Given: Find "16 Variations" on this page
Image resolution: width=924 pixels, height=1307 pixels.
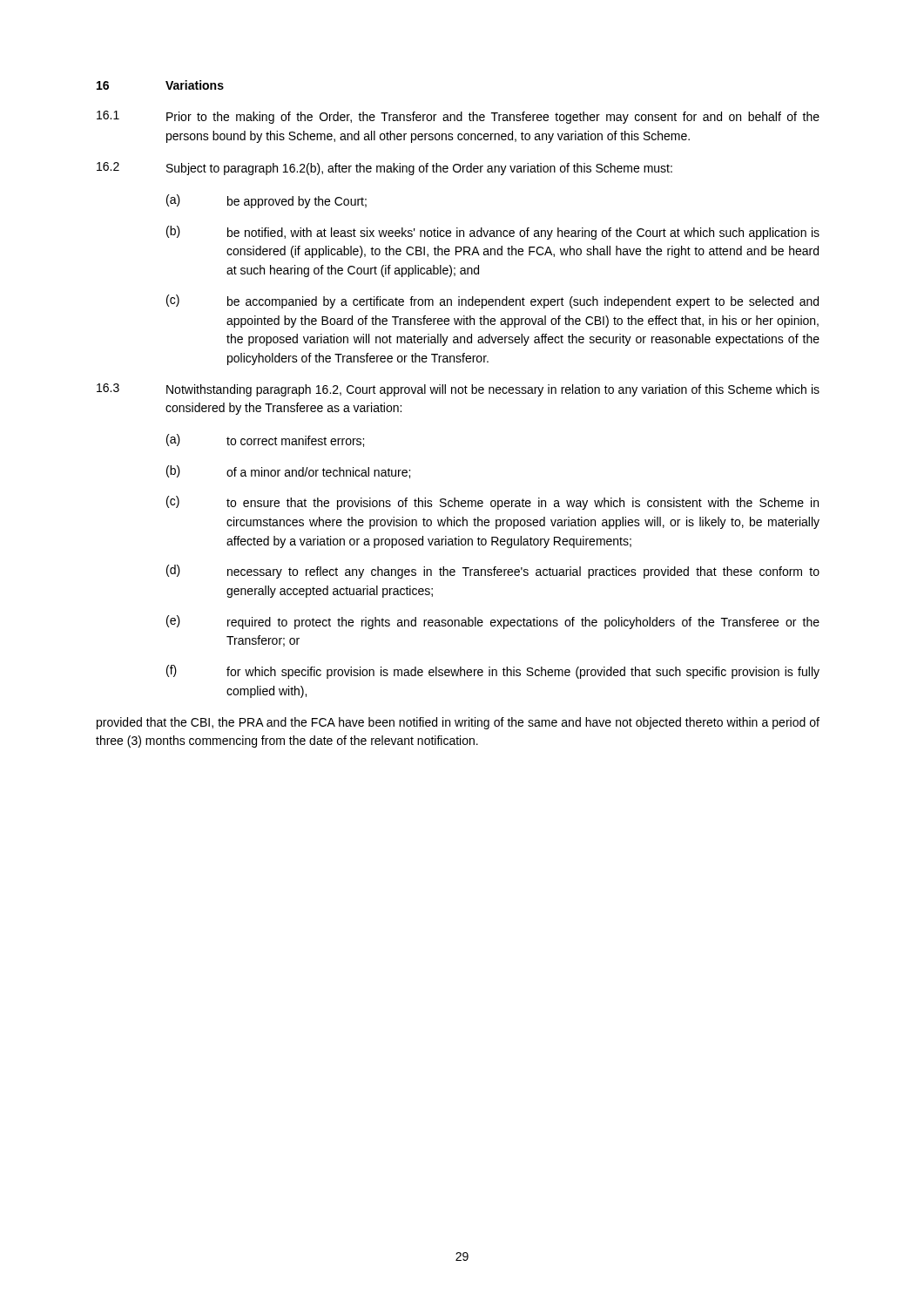Looking at the screenshot, I should click(x=160, y=85).
